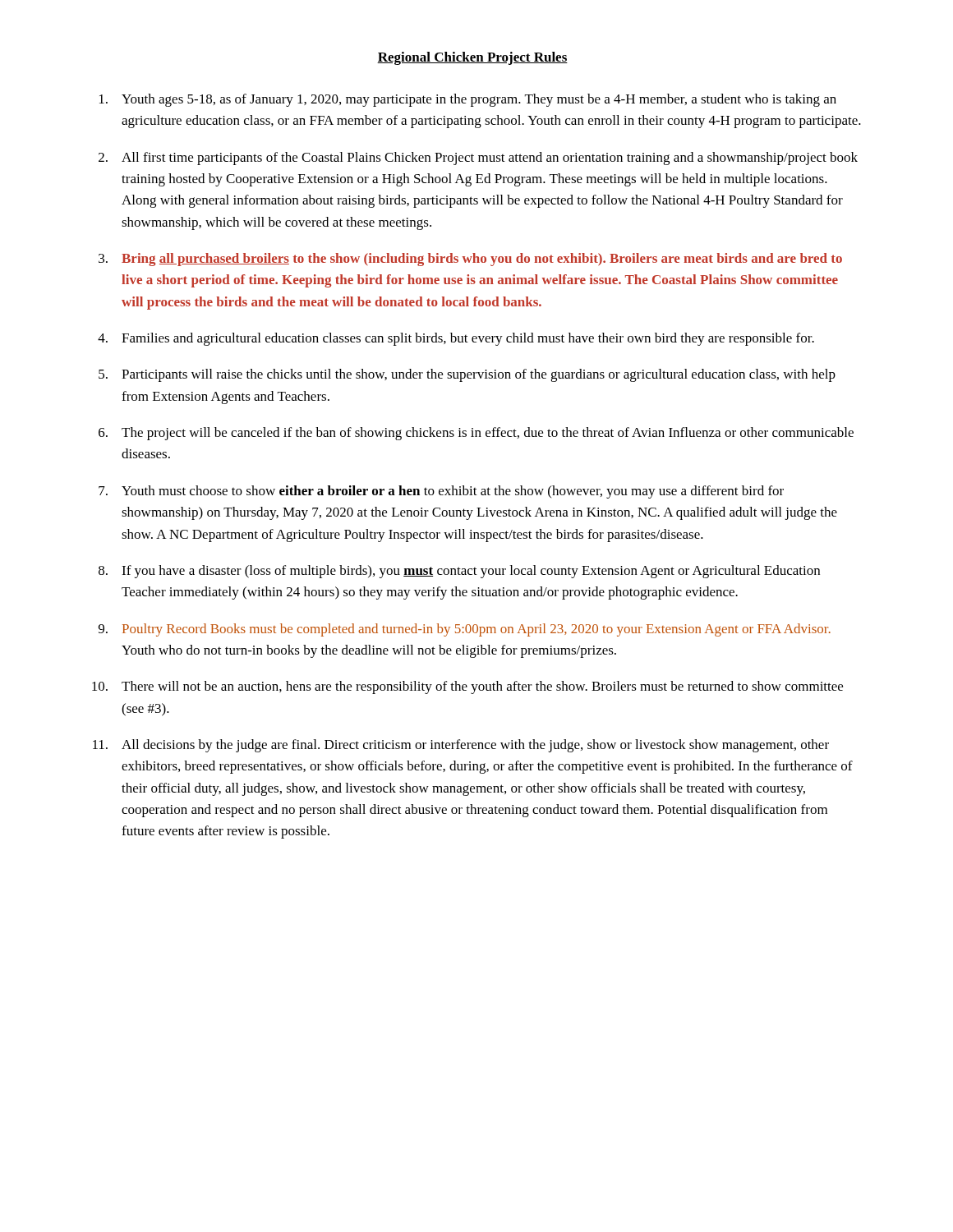This screenshot has height=1232, width=953.
Task: Select the region starting "7. Youth must choose to show either a"
Action: 472,513
